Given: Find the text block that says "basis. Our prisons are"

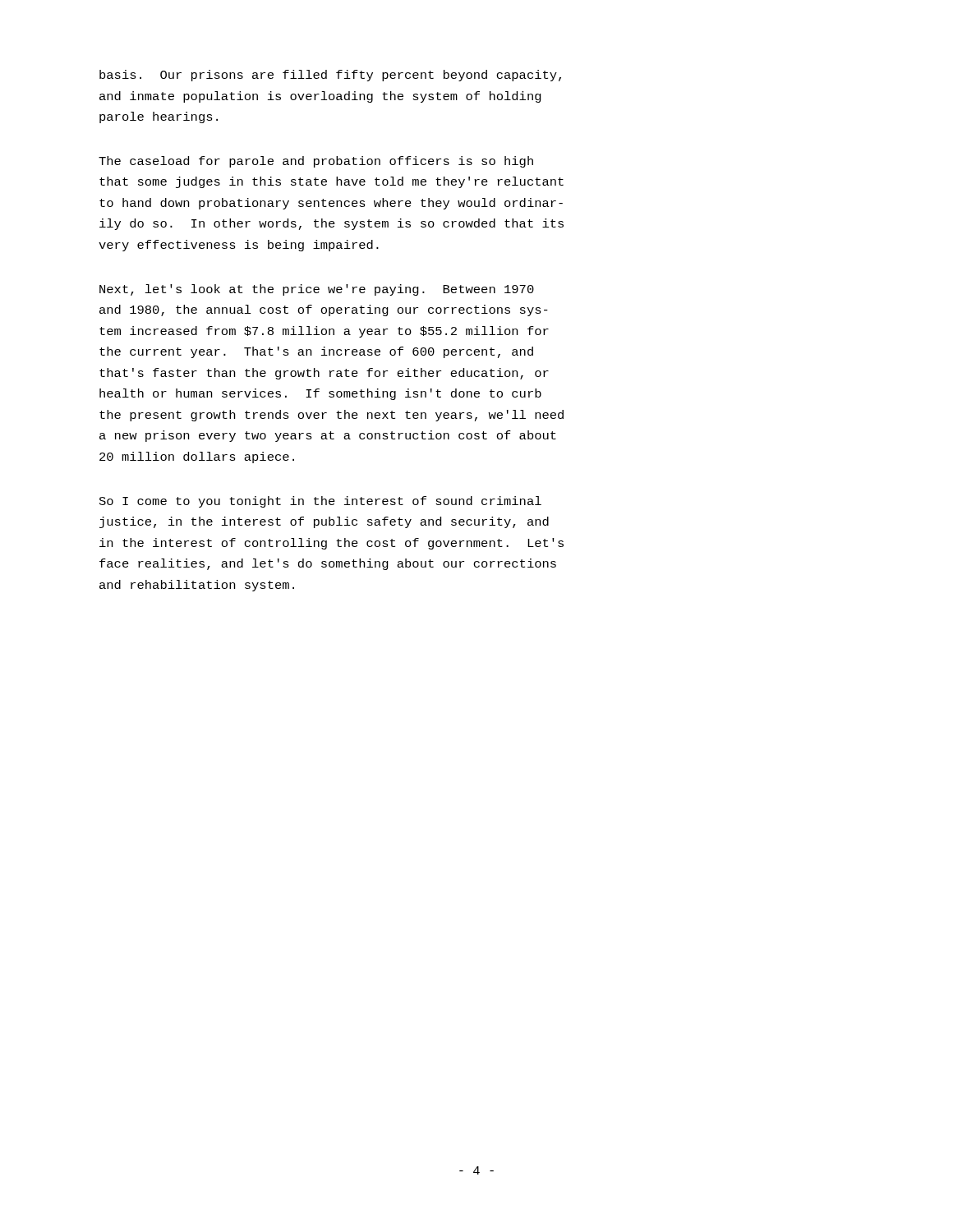Looking at the screenshot, I should coord(332,97).
